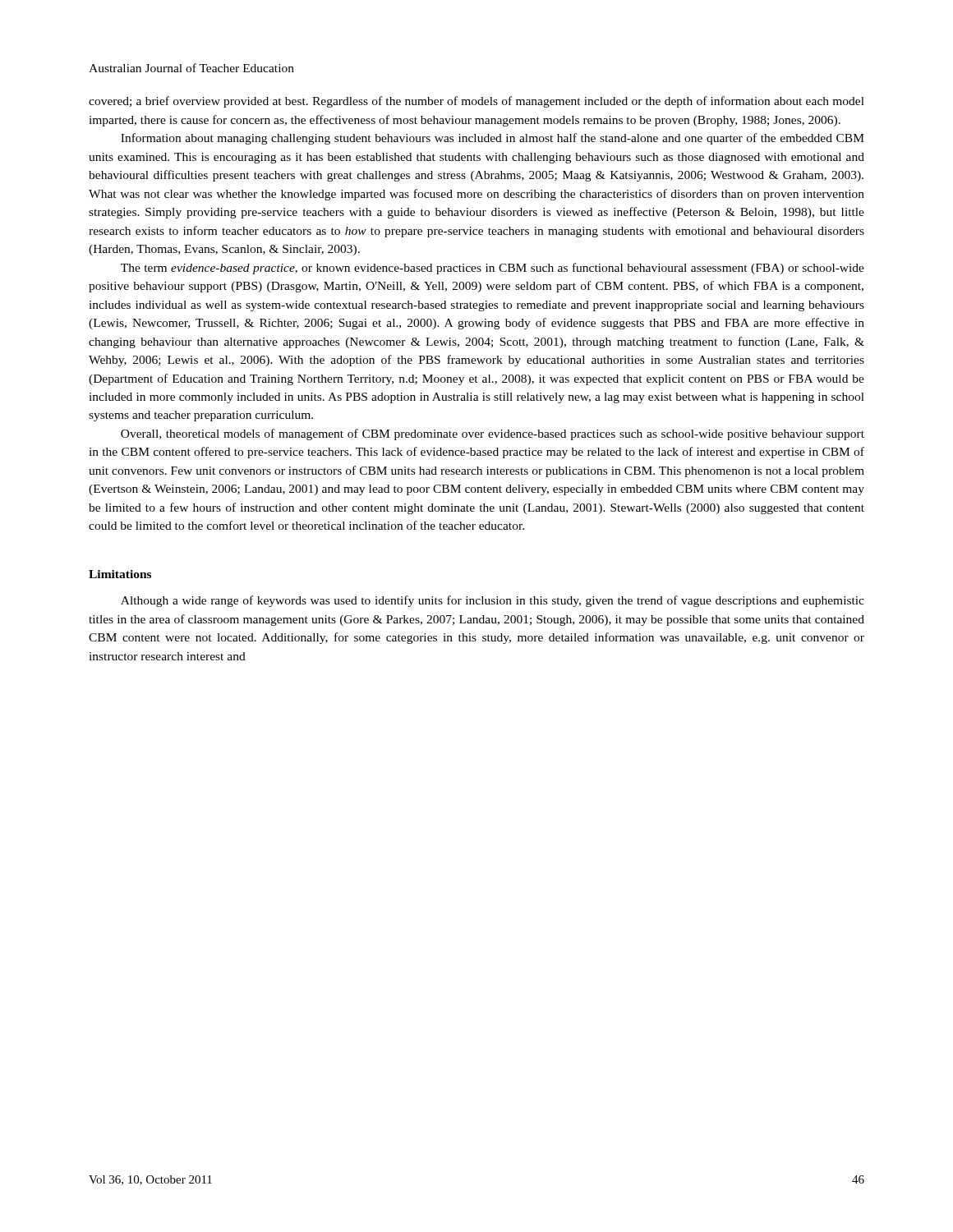Find the text block containing "Although a wide range"
The width and height of the screenshot is (953, 1232).
[x=476, y=628]
